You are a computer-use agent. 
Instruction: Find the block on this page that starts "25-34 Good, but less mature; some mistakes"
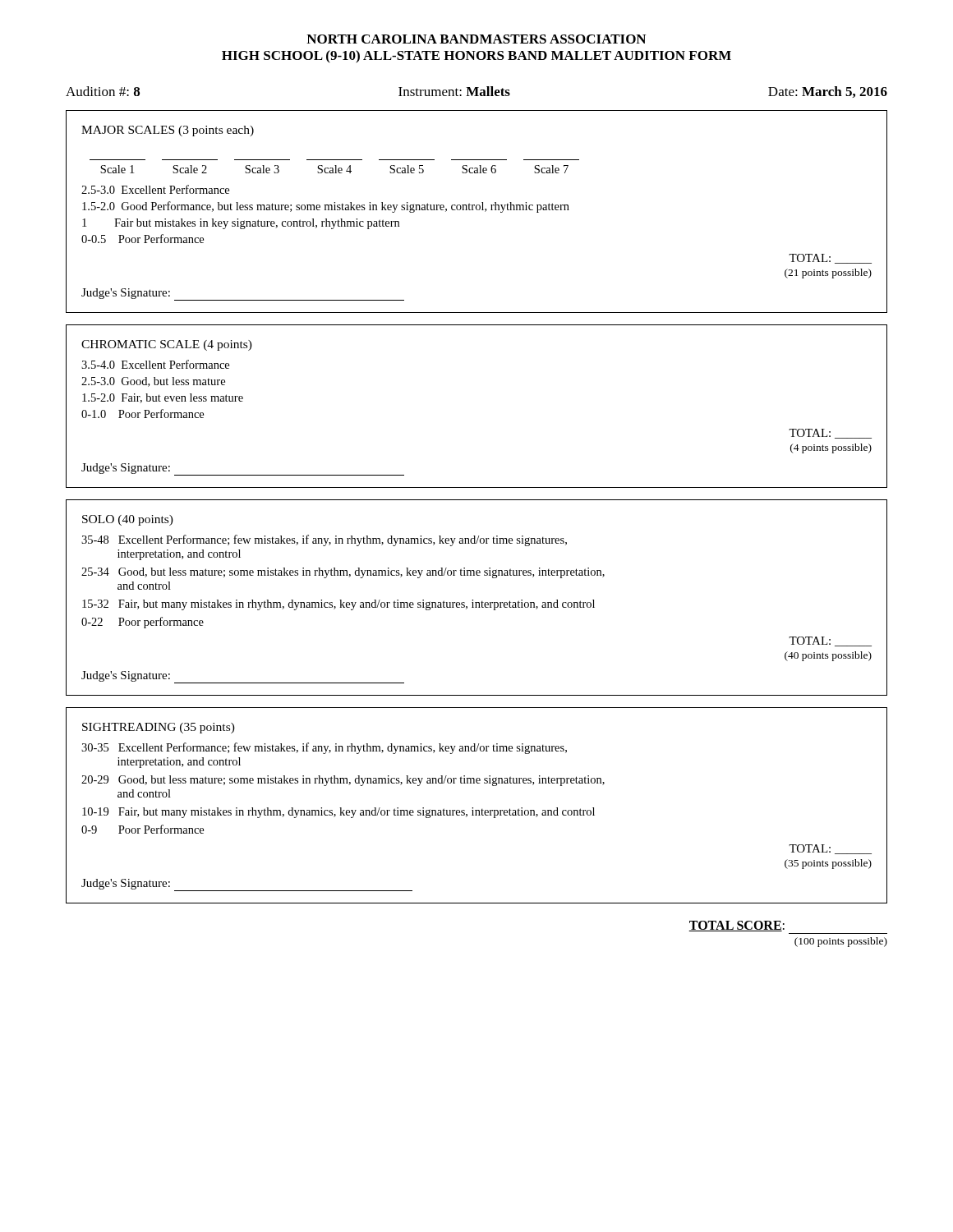click(x=343, y=579)
